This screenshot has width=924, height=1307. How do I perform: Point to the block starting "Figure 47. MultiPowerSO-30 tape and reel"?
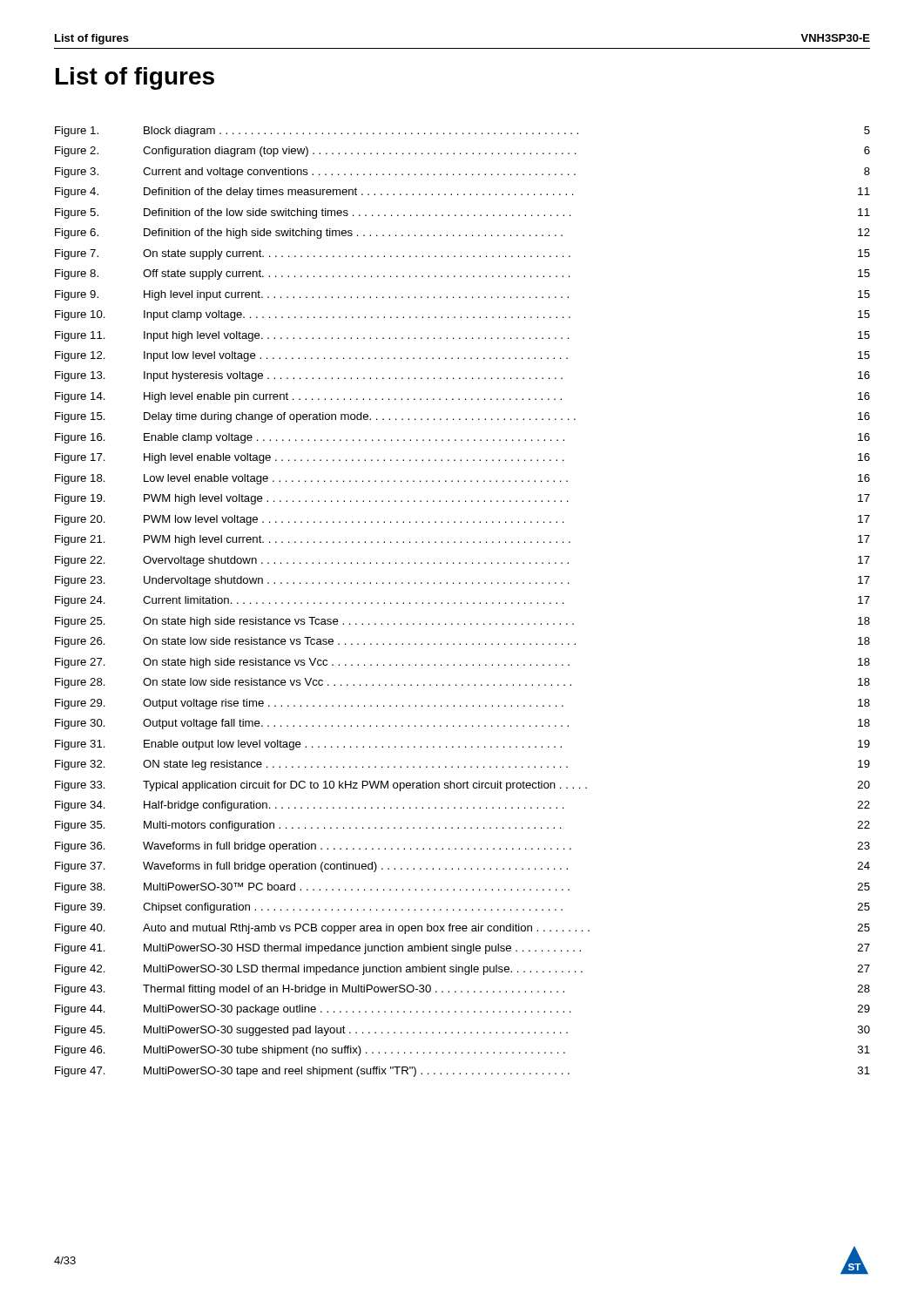tap(462, 1071)
